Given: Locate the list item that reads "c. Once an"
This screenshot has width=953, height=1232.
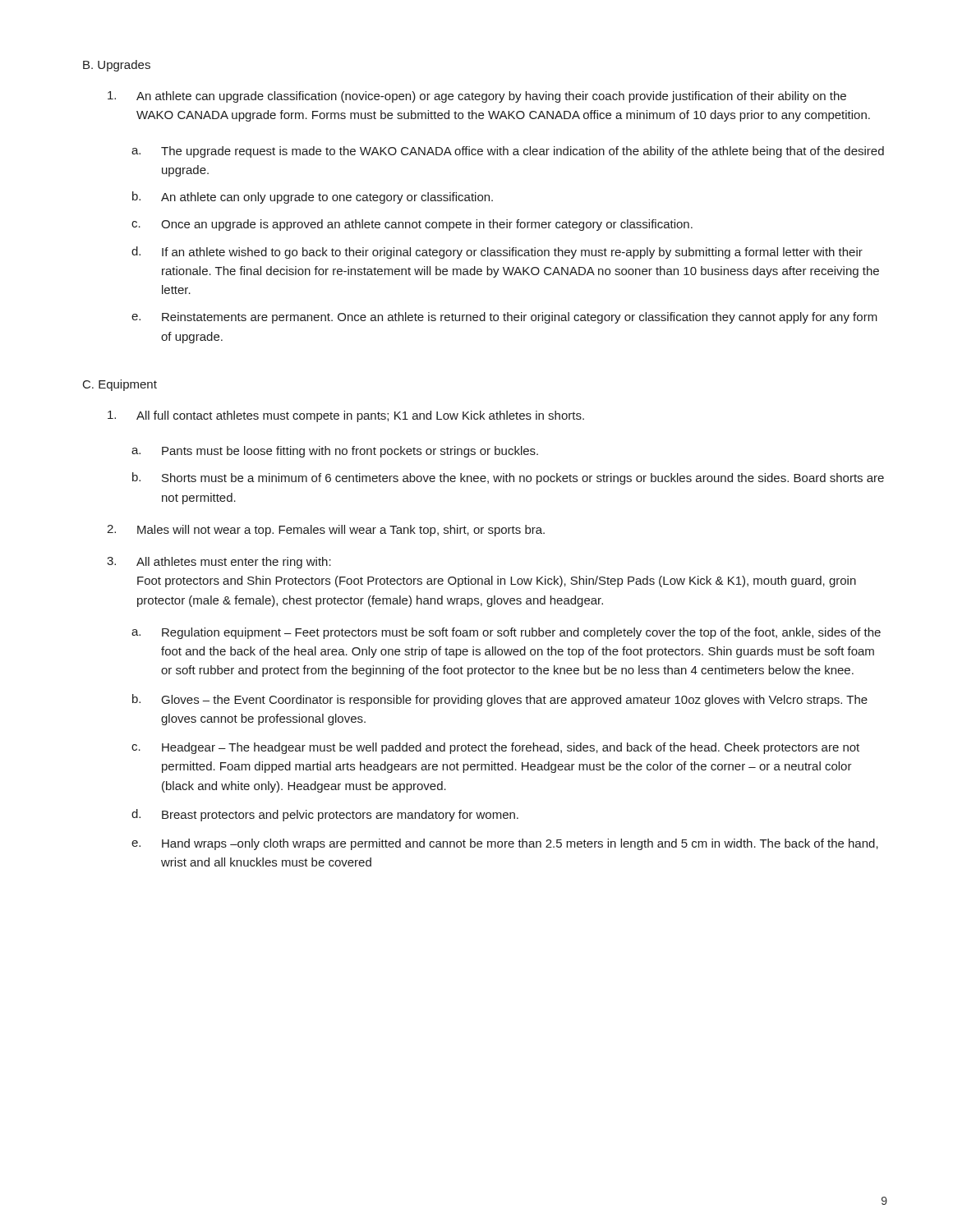Looking at the screenshot, I should point(509,224).
